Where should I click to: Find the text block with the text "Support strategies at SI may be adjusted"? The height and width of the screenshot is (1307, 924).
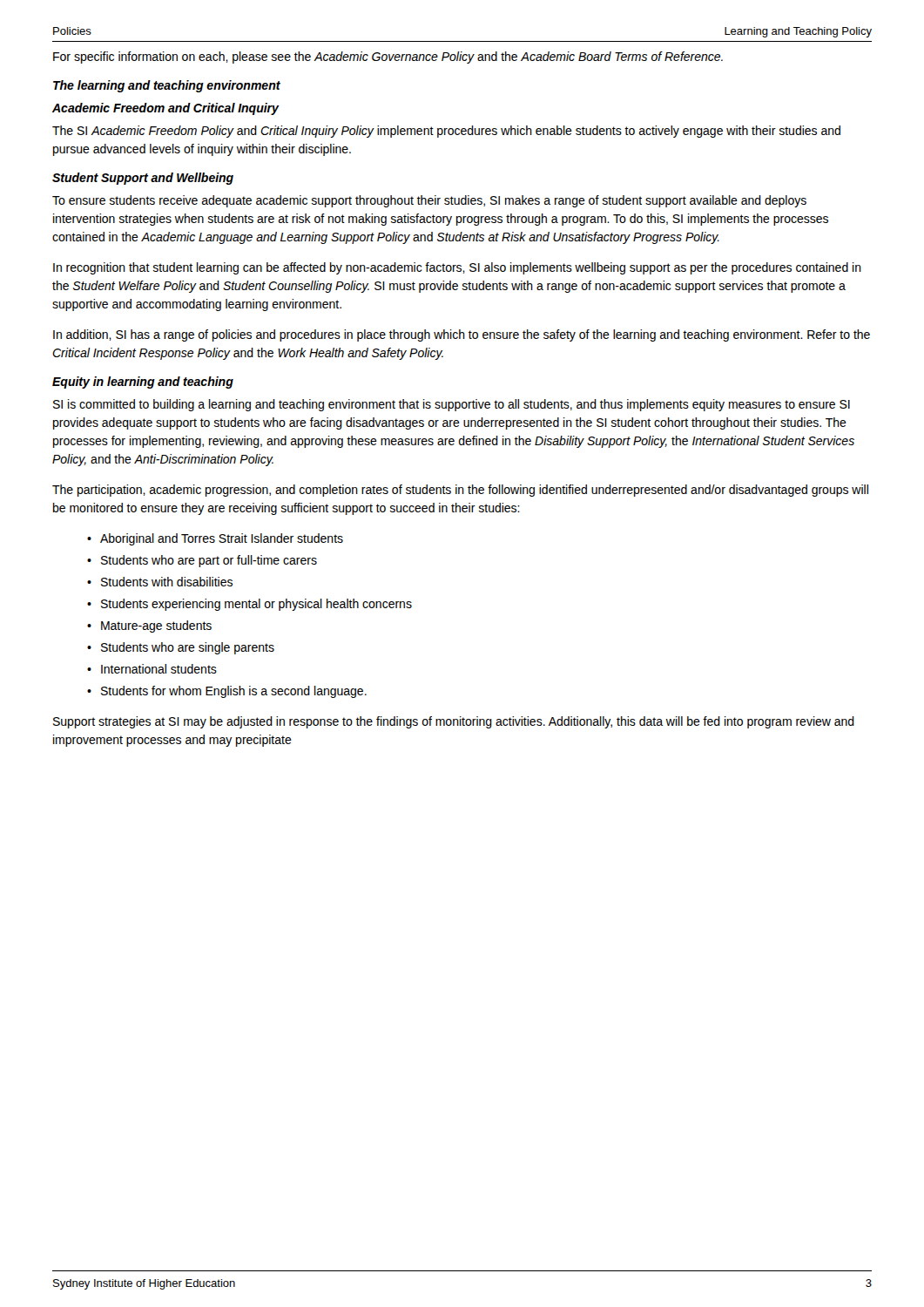click(453, 731)
